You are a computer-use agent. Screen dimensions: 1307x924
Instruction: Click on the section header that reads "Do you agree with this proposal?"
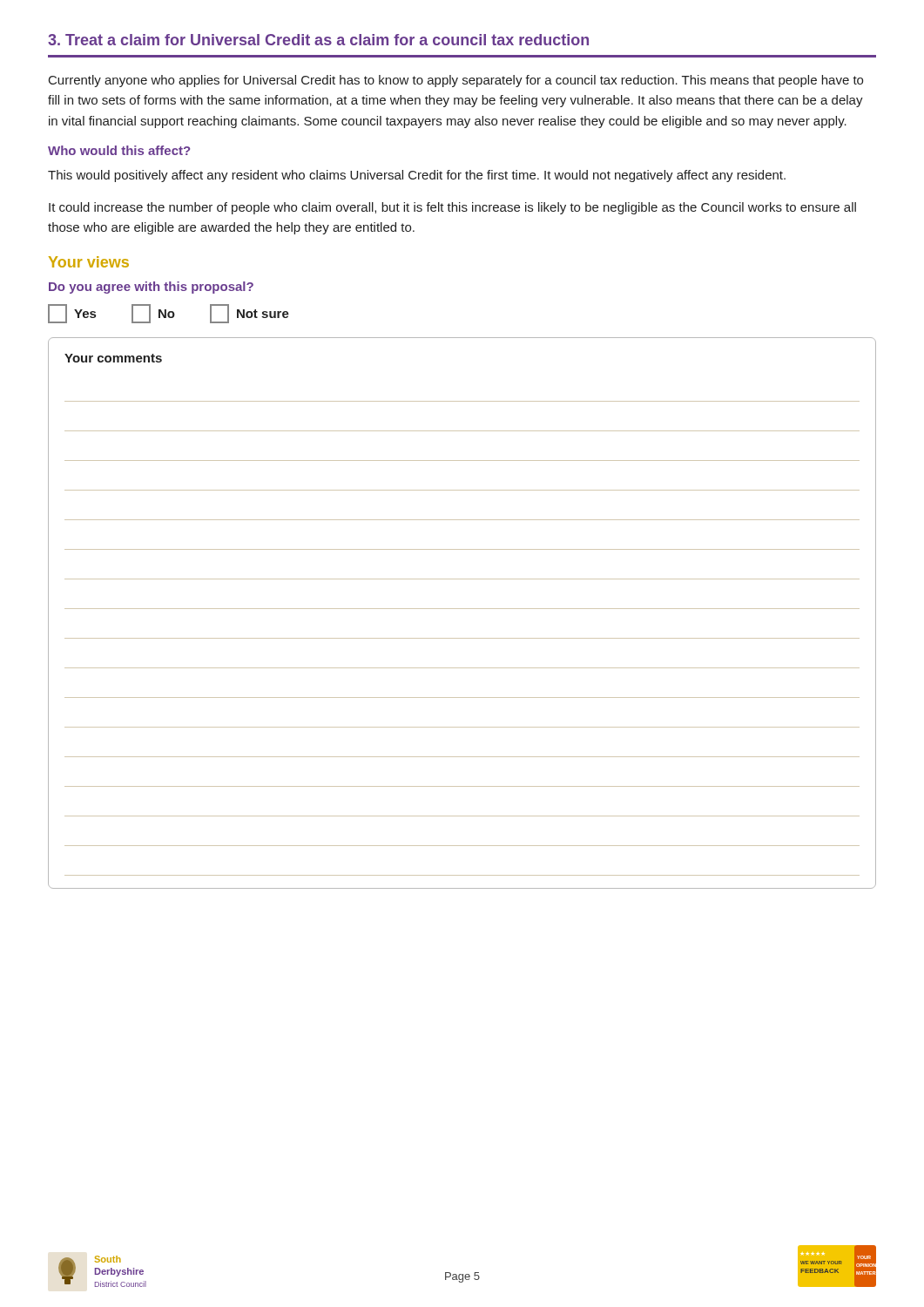(151, 286)
